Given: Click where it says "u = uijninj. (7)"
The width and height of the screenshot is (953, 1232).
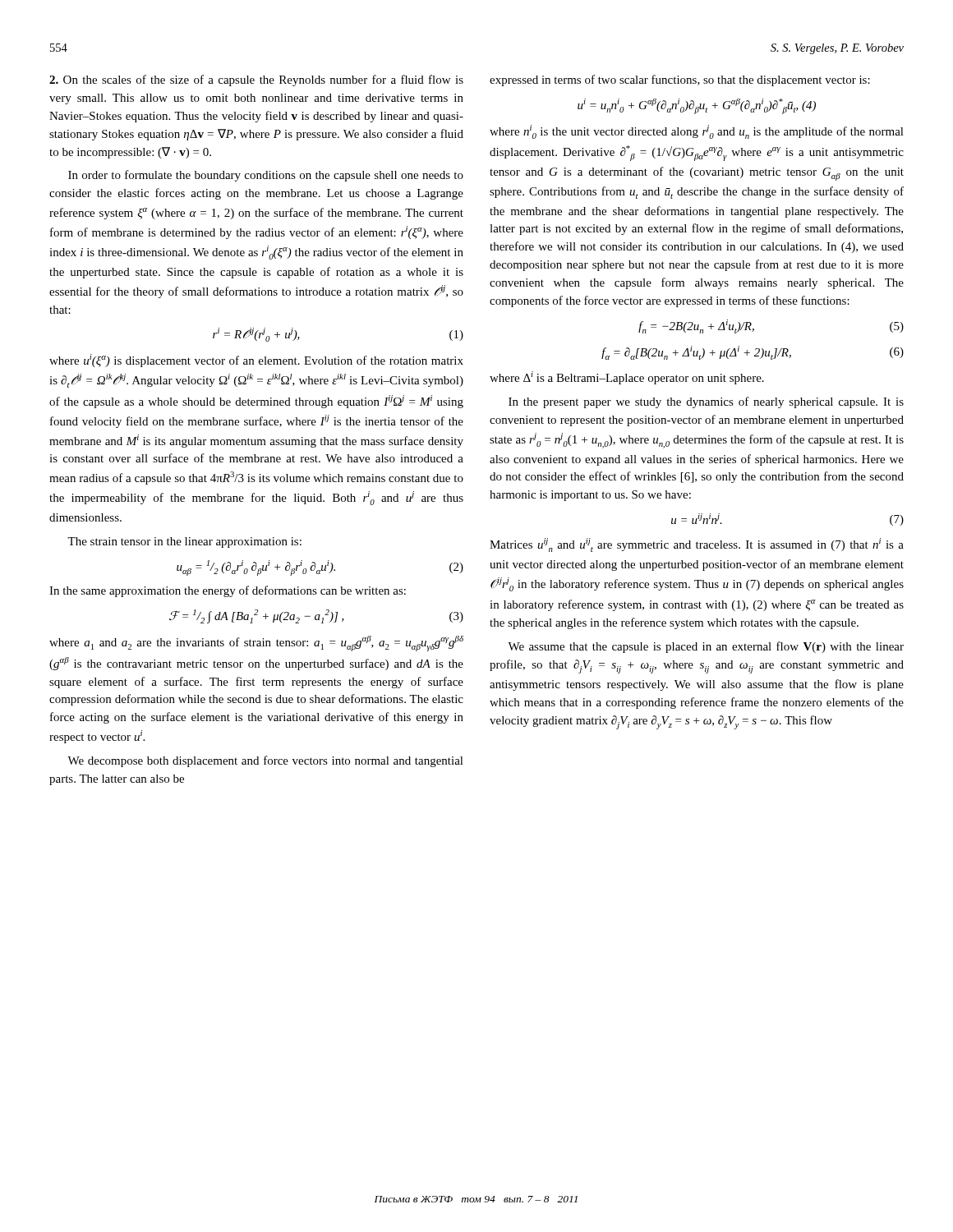Looking at the screenshot, I should tap(697, 520).
